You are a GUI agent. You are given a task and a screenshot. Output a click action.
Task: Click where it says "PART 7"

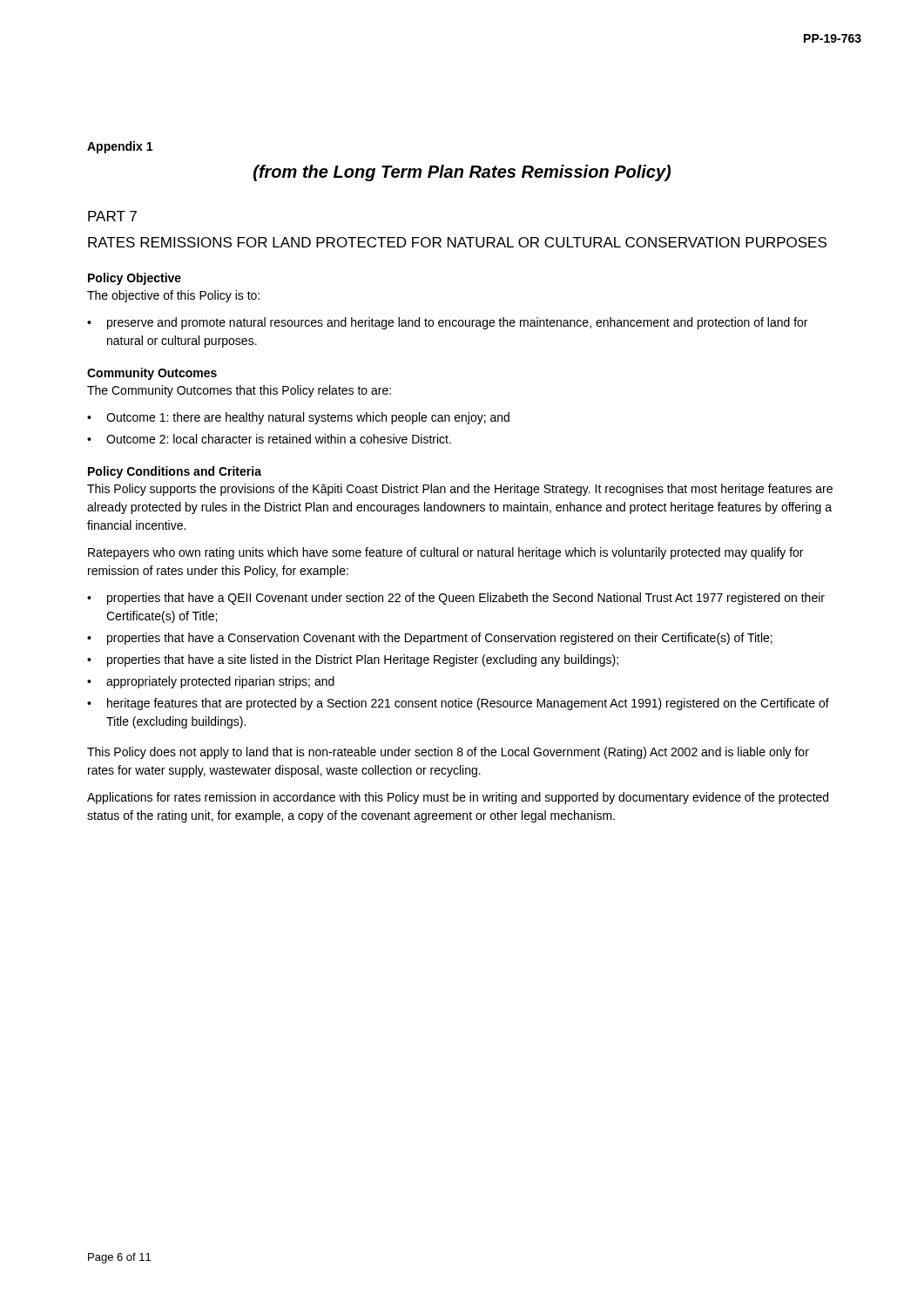point(112,217)
